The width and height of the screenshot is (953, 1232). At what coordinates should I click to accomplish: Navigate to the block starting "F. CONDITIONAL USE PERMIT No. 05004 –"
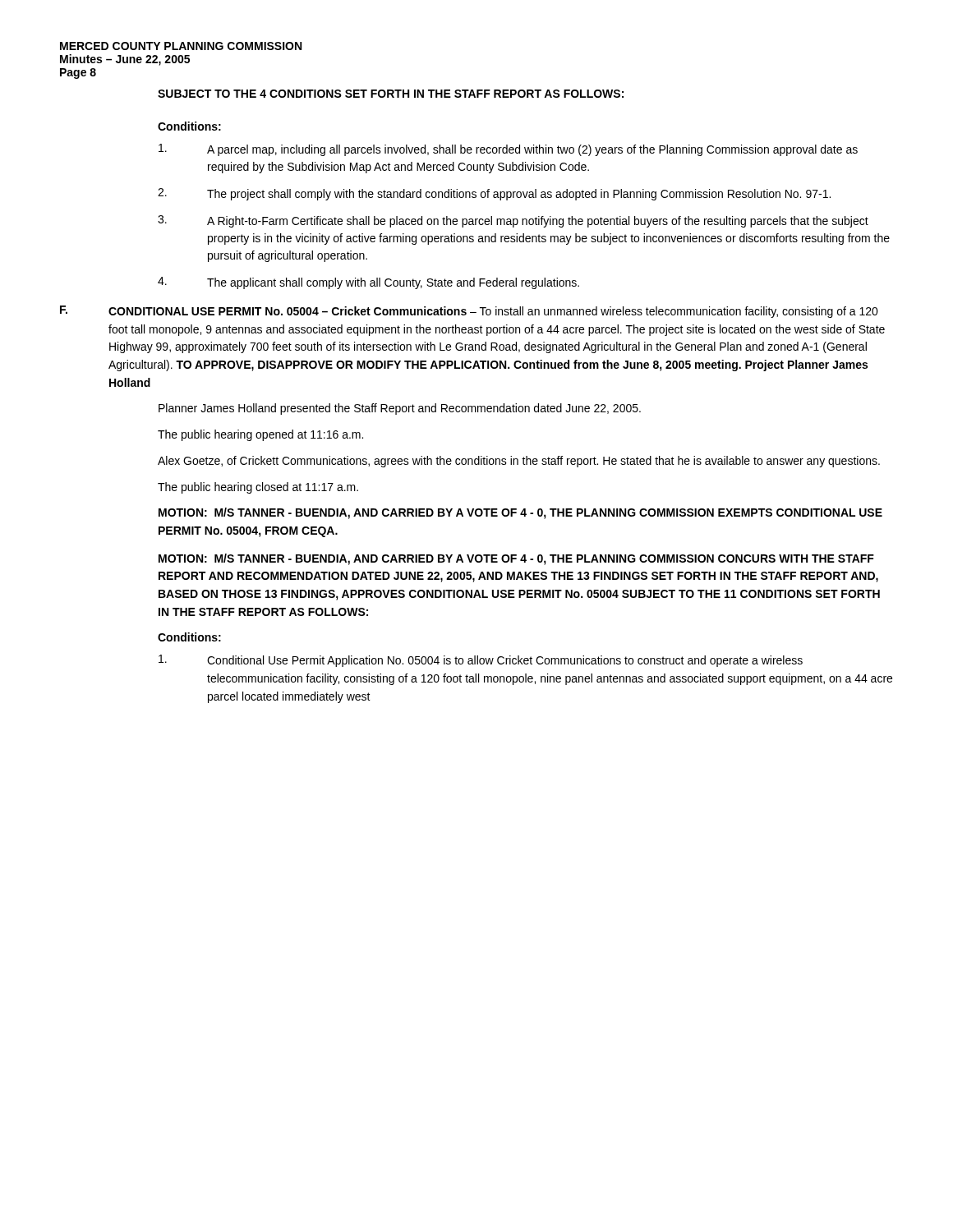(476, 348)
